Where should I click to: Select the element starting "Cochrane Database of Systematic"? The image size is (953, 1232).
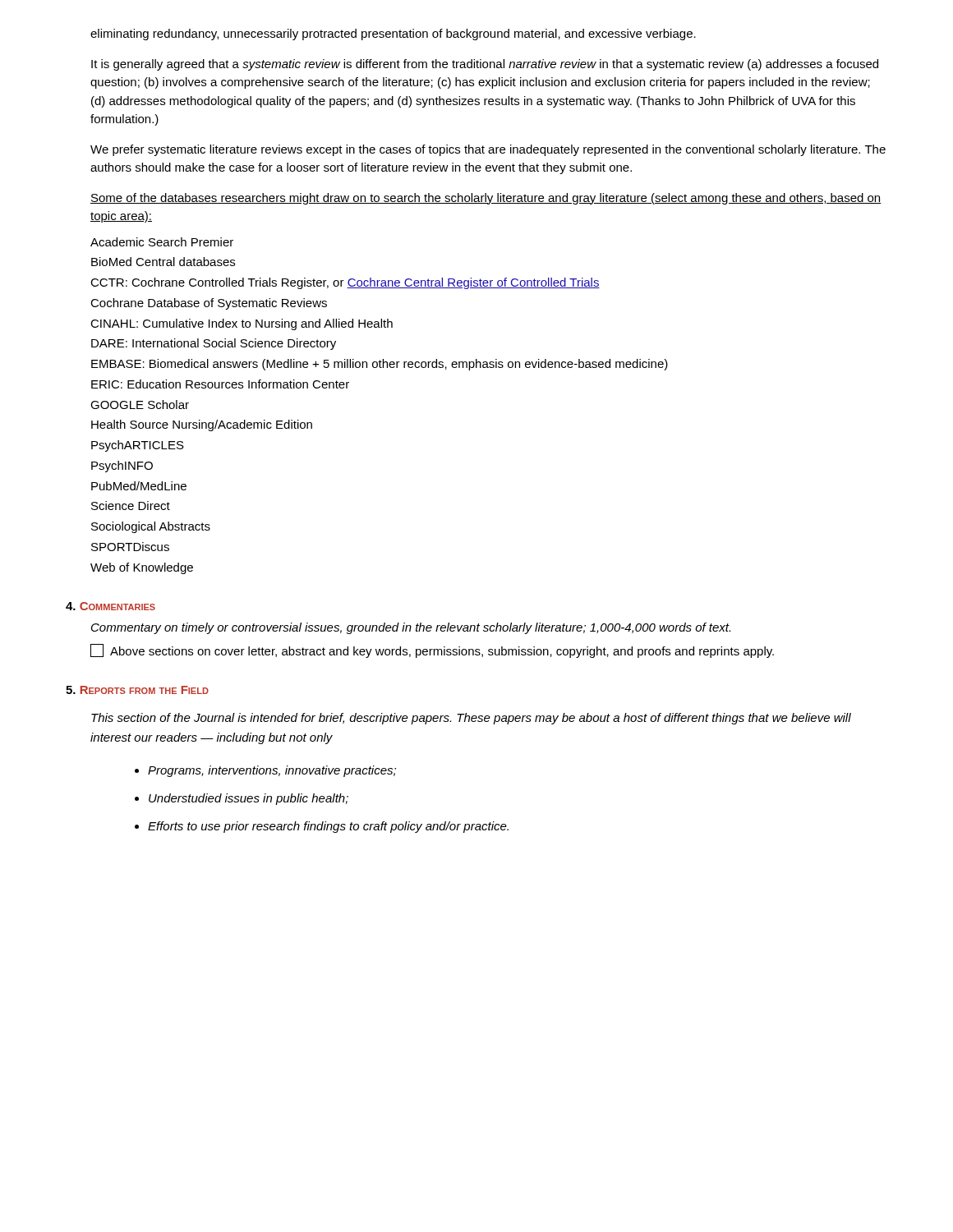coord(209,302)
